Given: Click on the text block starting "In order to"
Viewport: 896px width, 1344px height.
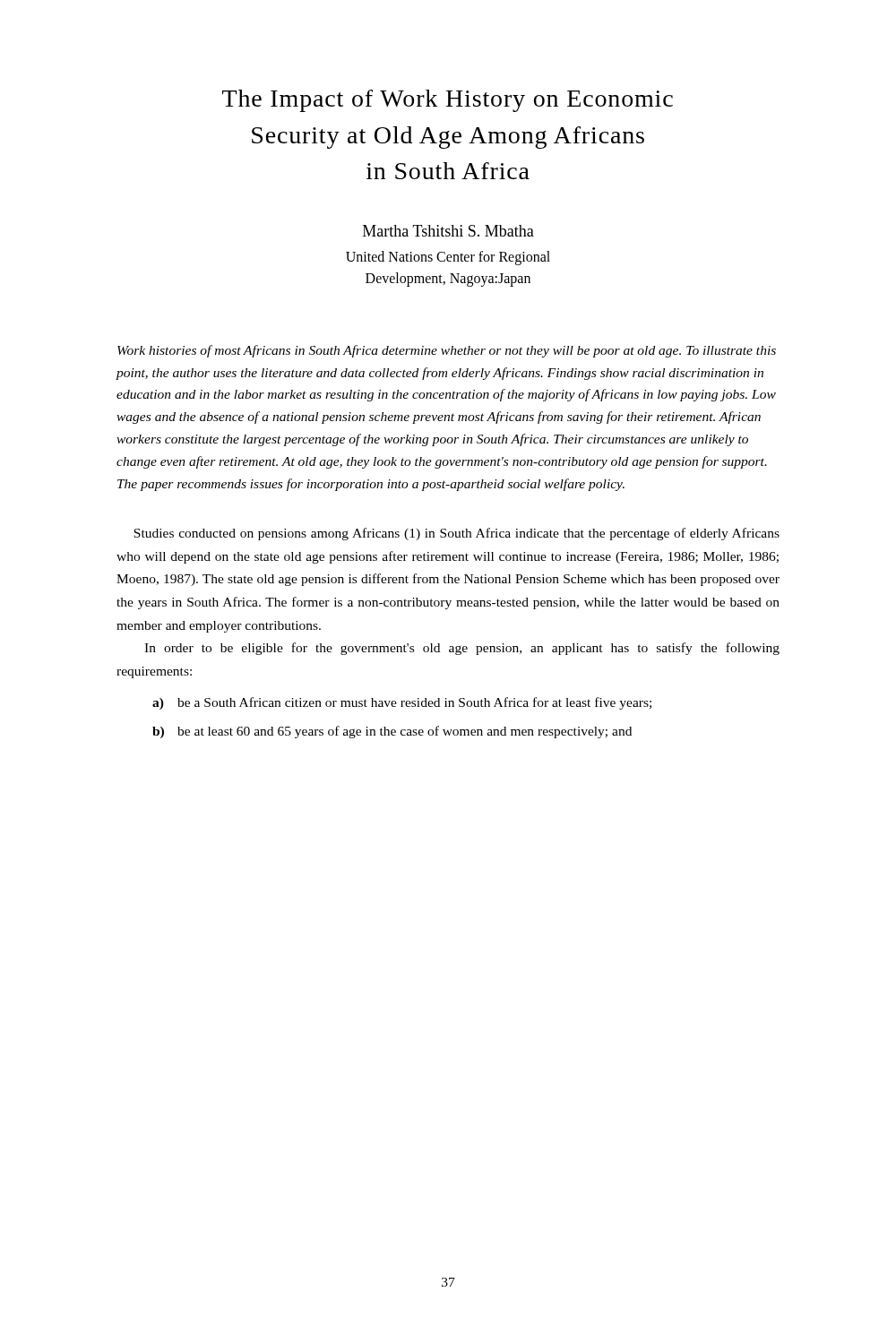Looking at the screenshot, I should (x=448, y=659).
